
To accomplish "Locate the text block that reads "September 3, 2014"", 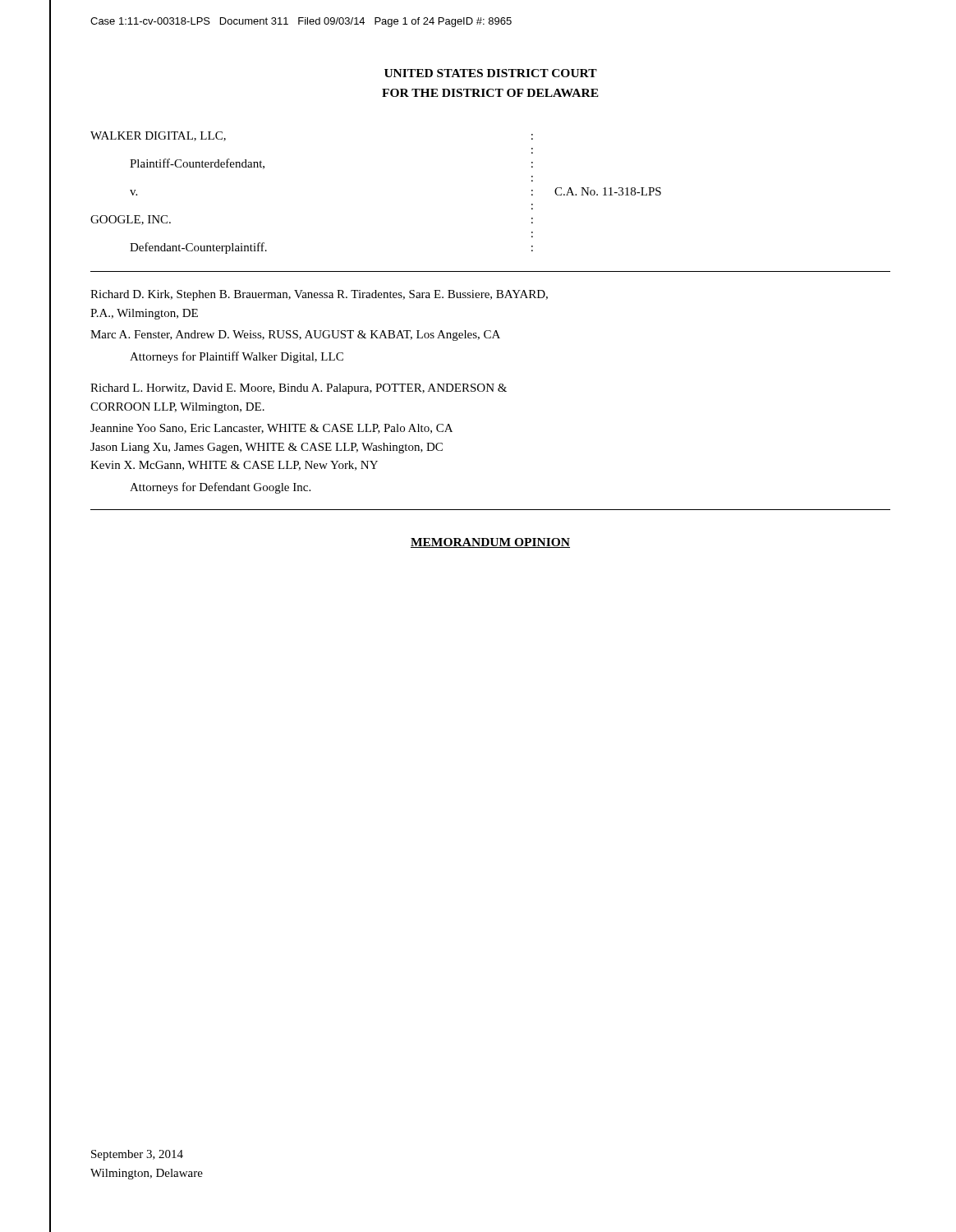I will 147,1163.
